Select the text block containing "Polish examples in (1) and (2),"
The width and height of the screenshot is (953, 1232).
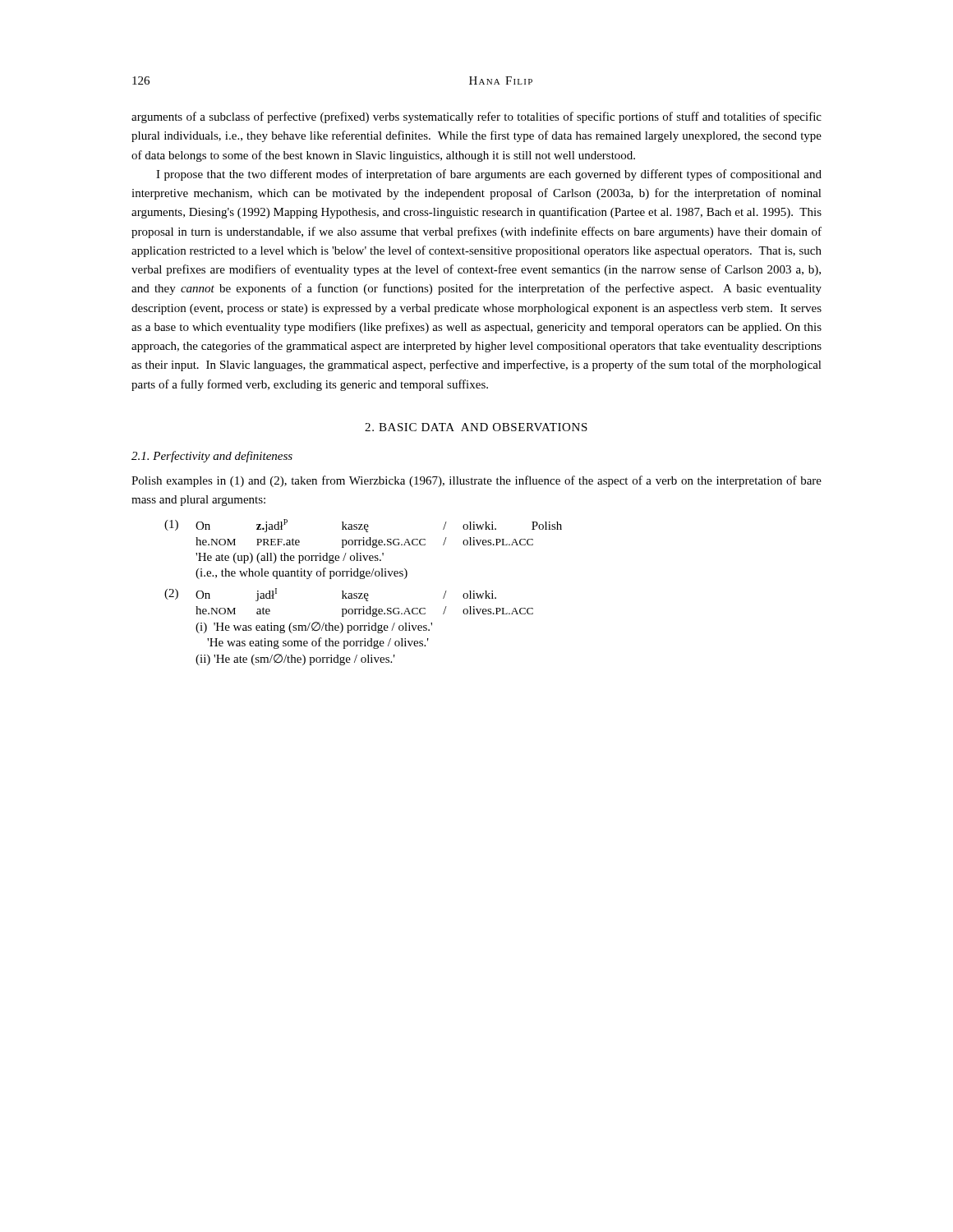point(476,490)
